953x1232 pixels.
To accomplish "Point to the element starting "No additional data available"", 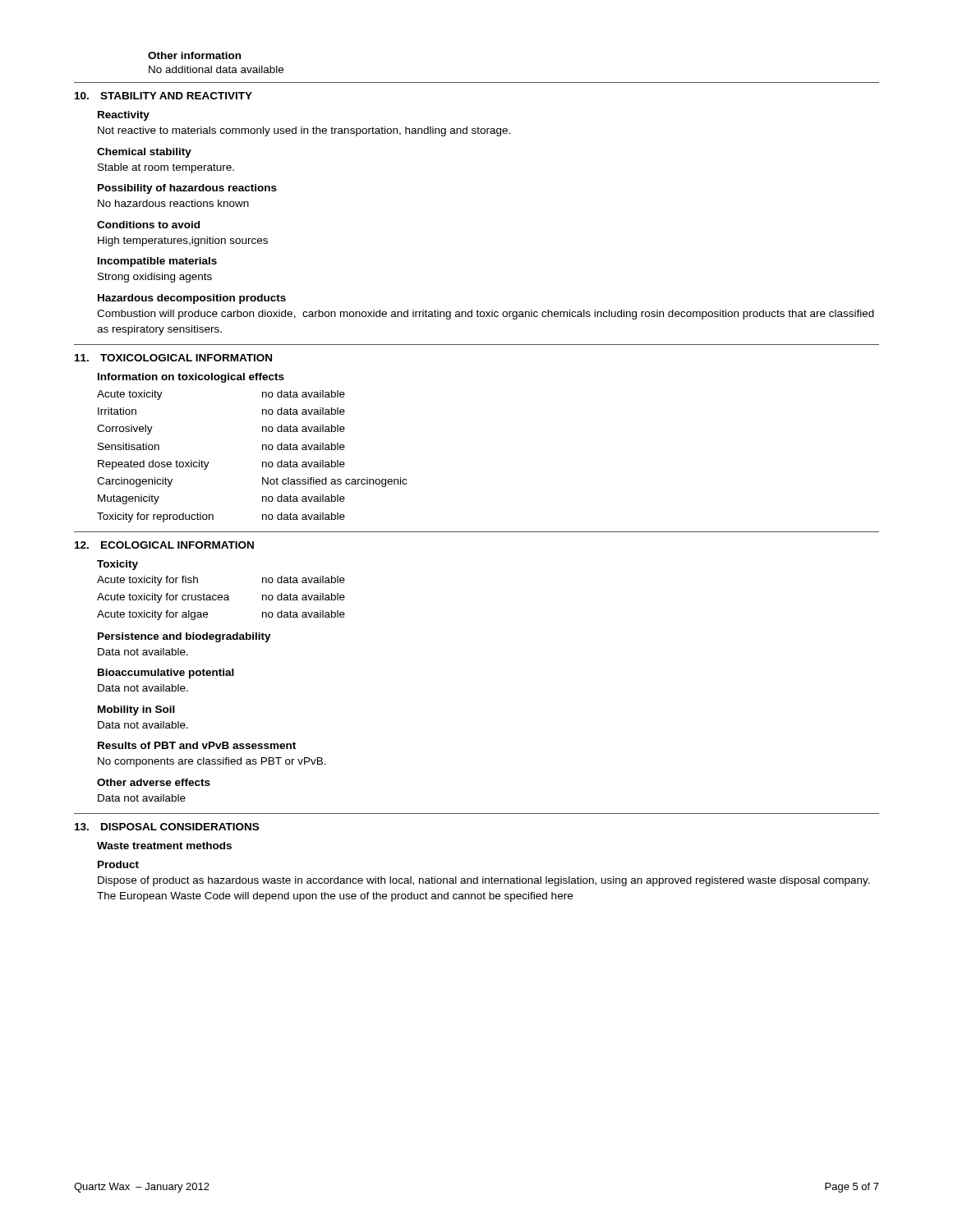I will 216,69.
